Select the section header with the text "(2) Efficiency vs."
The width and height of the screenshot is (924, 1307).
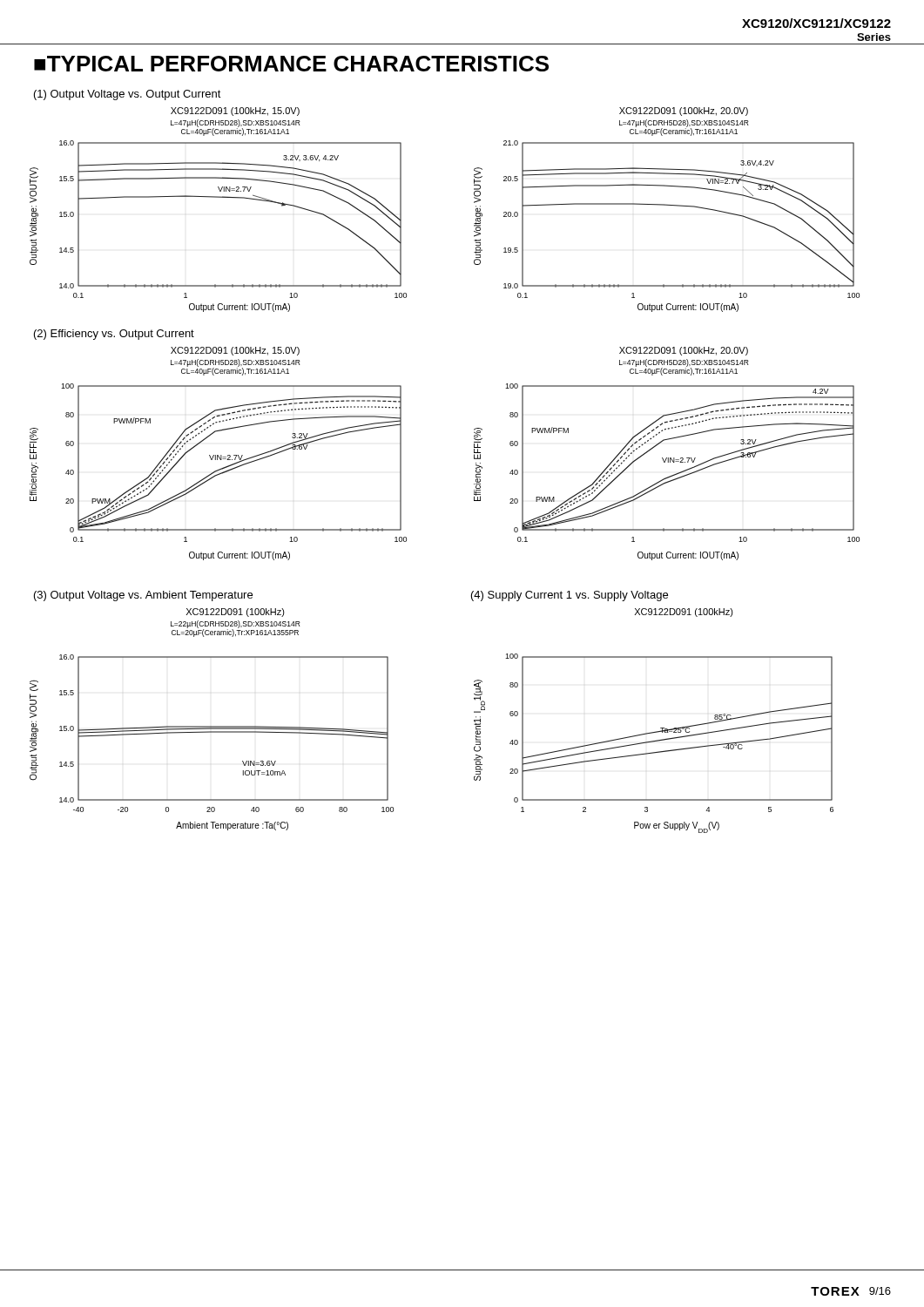click(114, 333)
